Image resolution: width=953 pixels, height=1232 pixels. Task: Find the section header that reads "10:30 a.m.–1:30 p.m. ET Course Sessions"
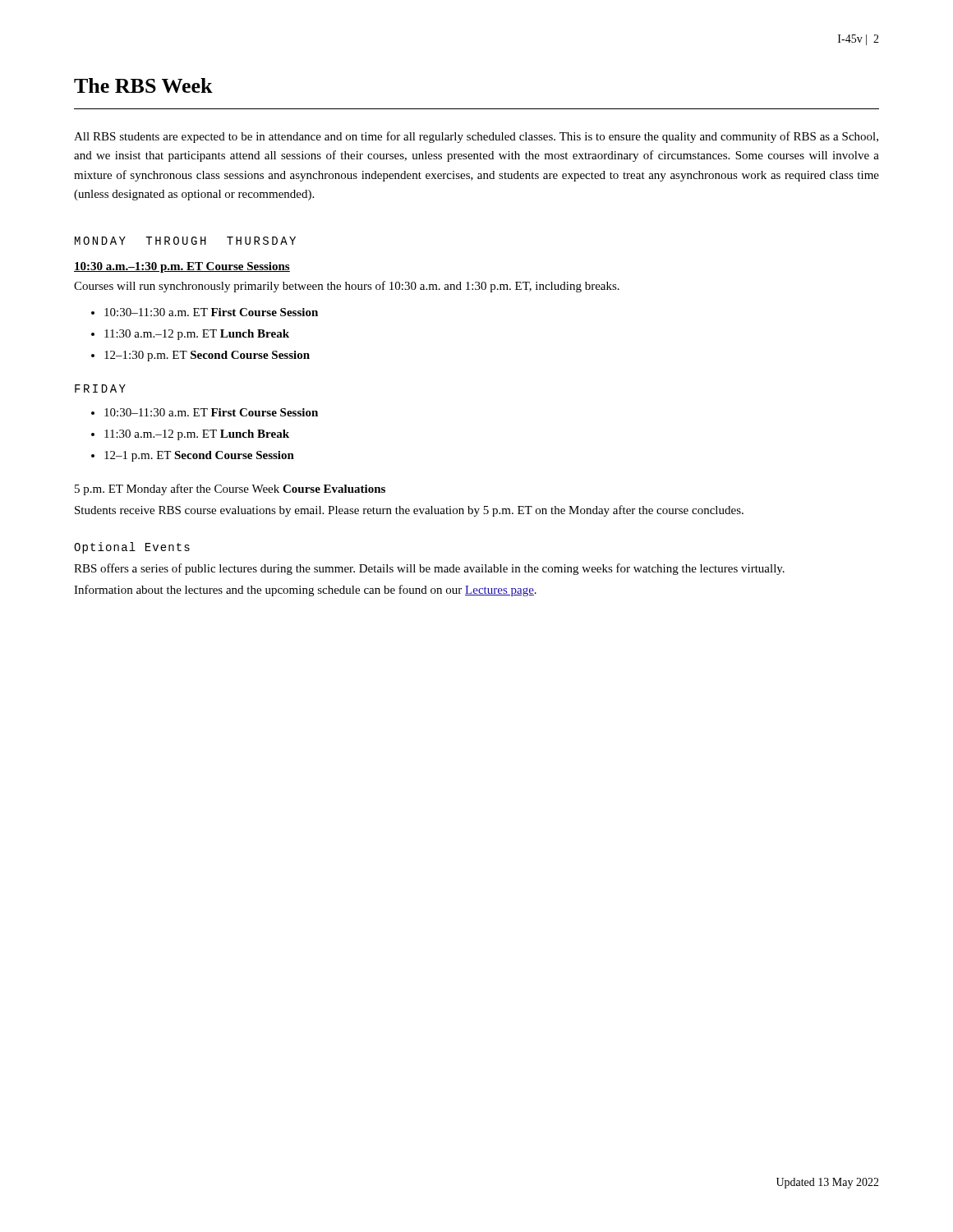[x=182, y=266]
